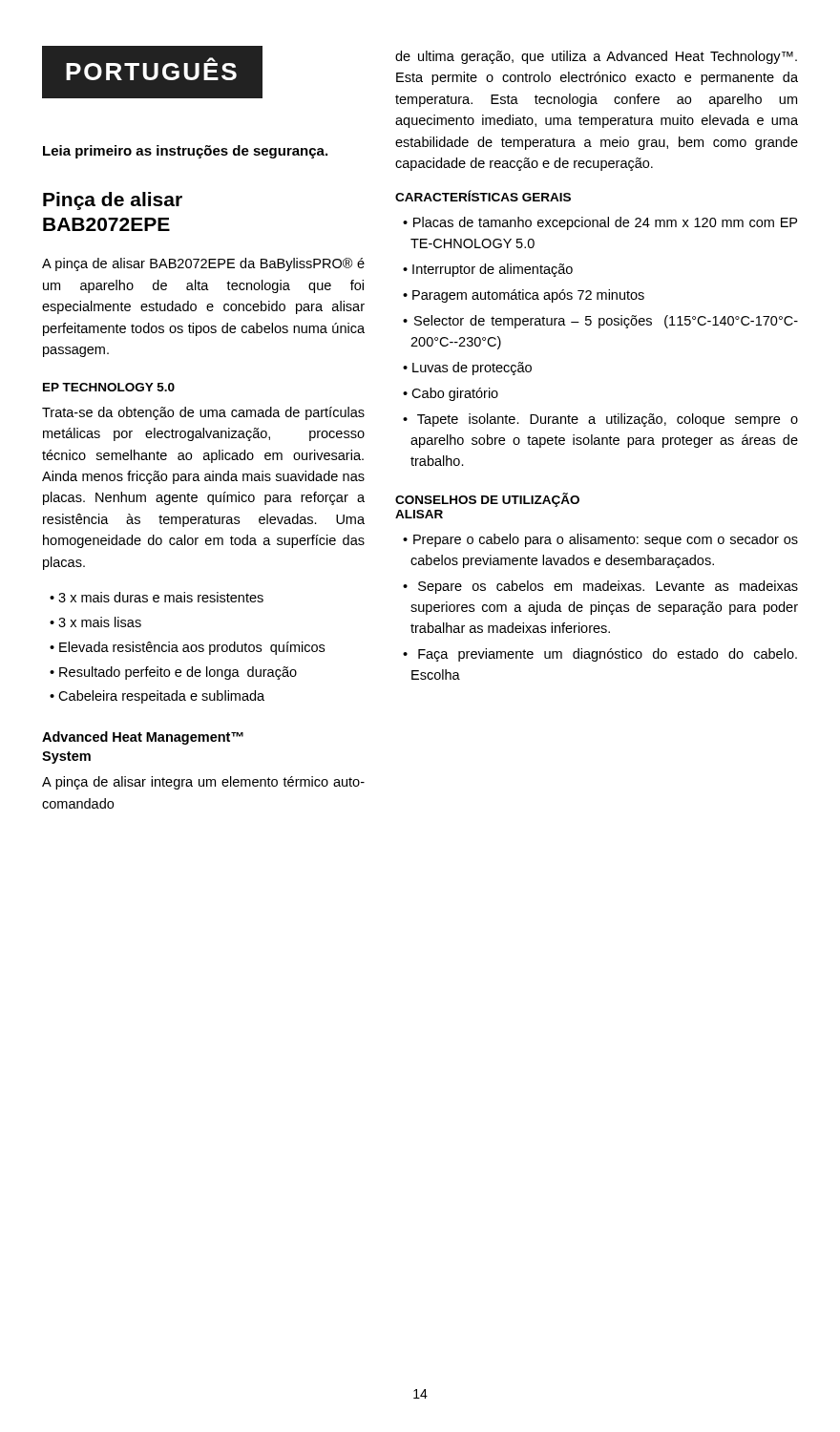Image resolution: width=840 pixels, height=1432 pixels.
Task: Where is the passage that starts "• Selector de temperatura –"?
Action: [600, 331]
